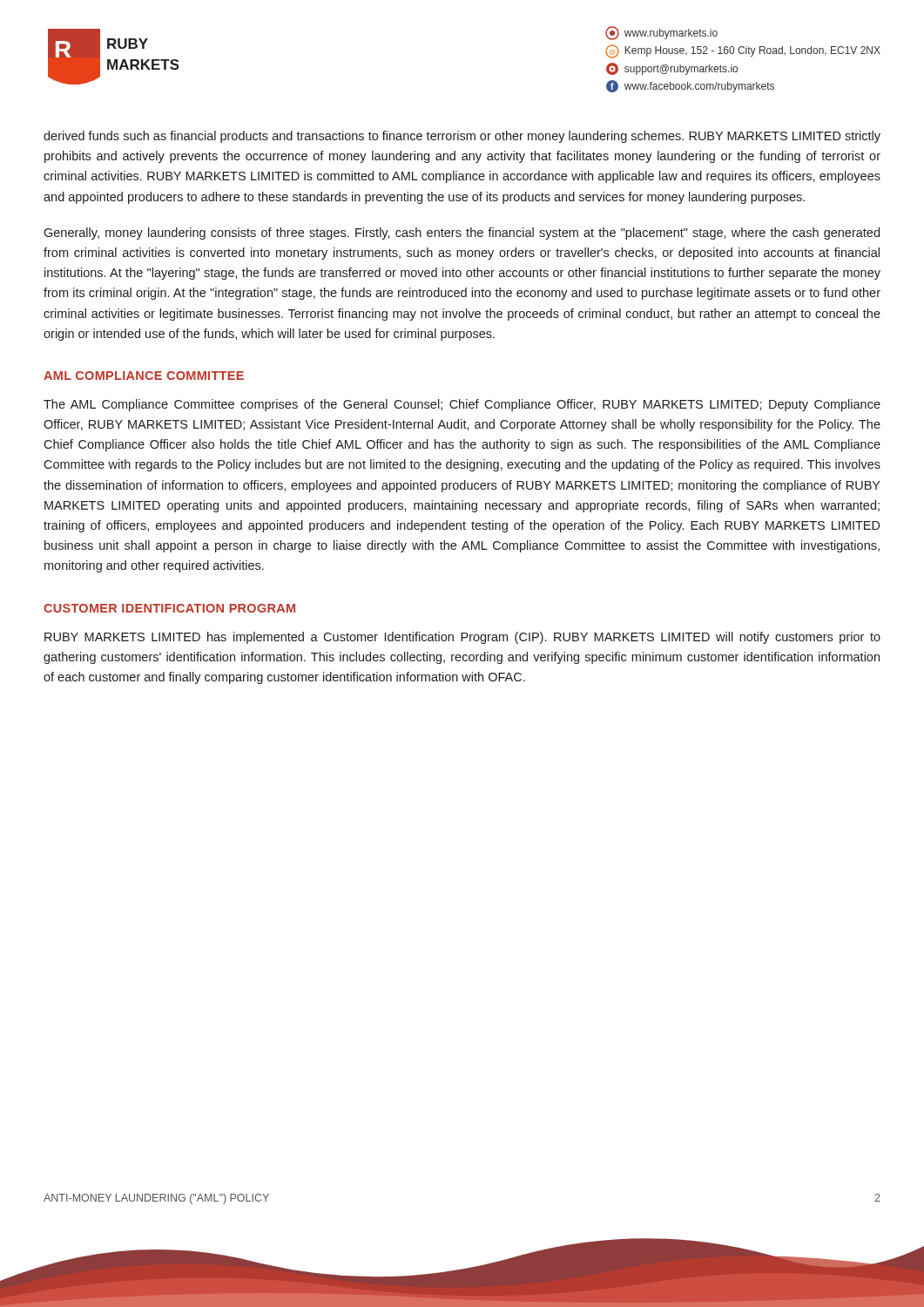This screenshot has height=1307, width=924.
Task: Select the text starting "The AML Compliance"
Action: pos(462,485)
